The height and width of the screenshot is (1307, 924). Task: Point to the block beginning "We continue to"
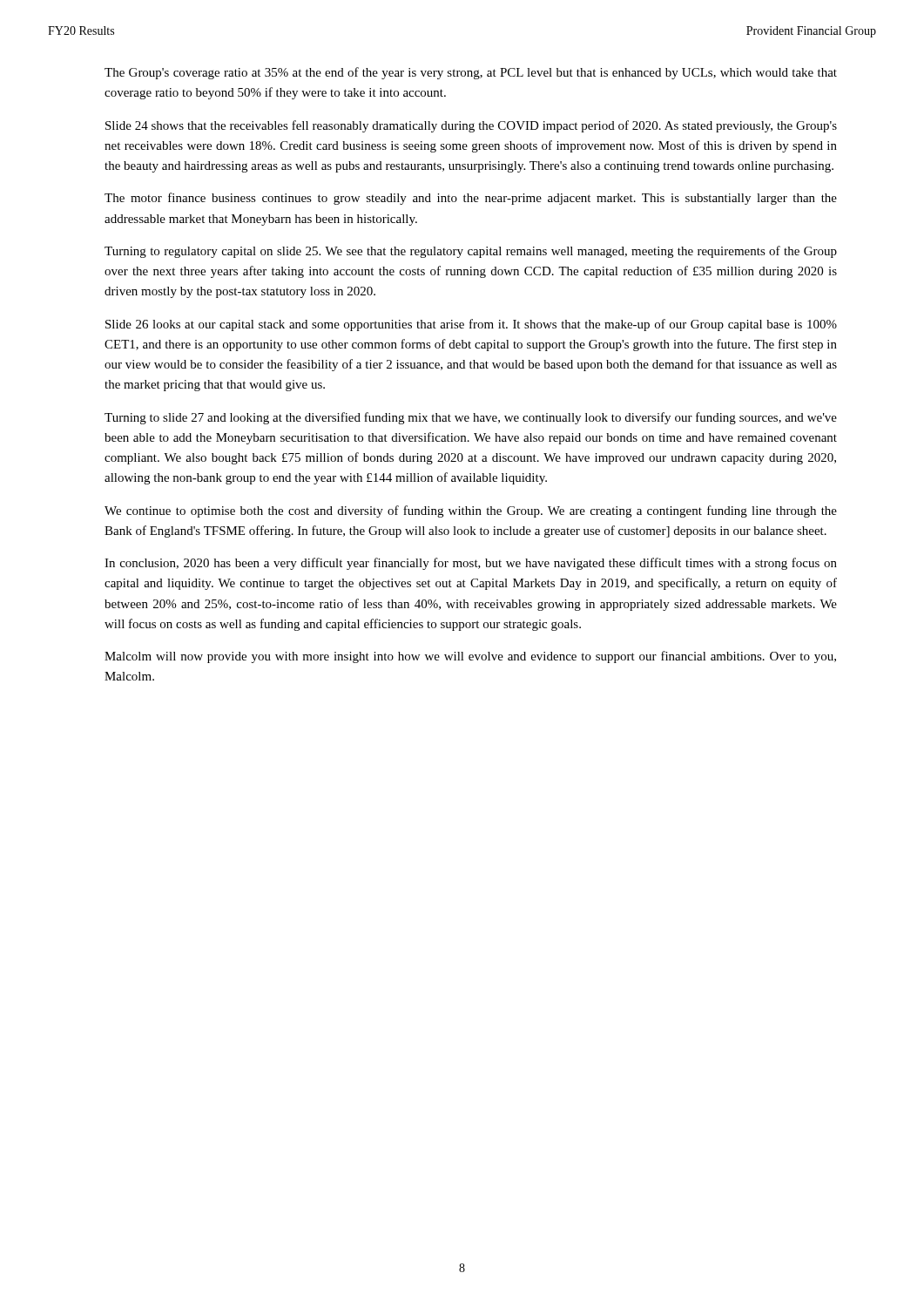471,520
